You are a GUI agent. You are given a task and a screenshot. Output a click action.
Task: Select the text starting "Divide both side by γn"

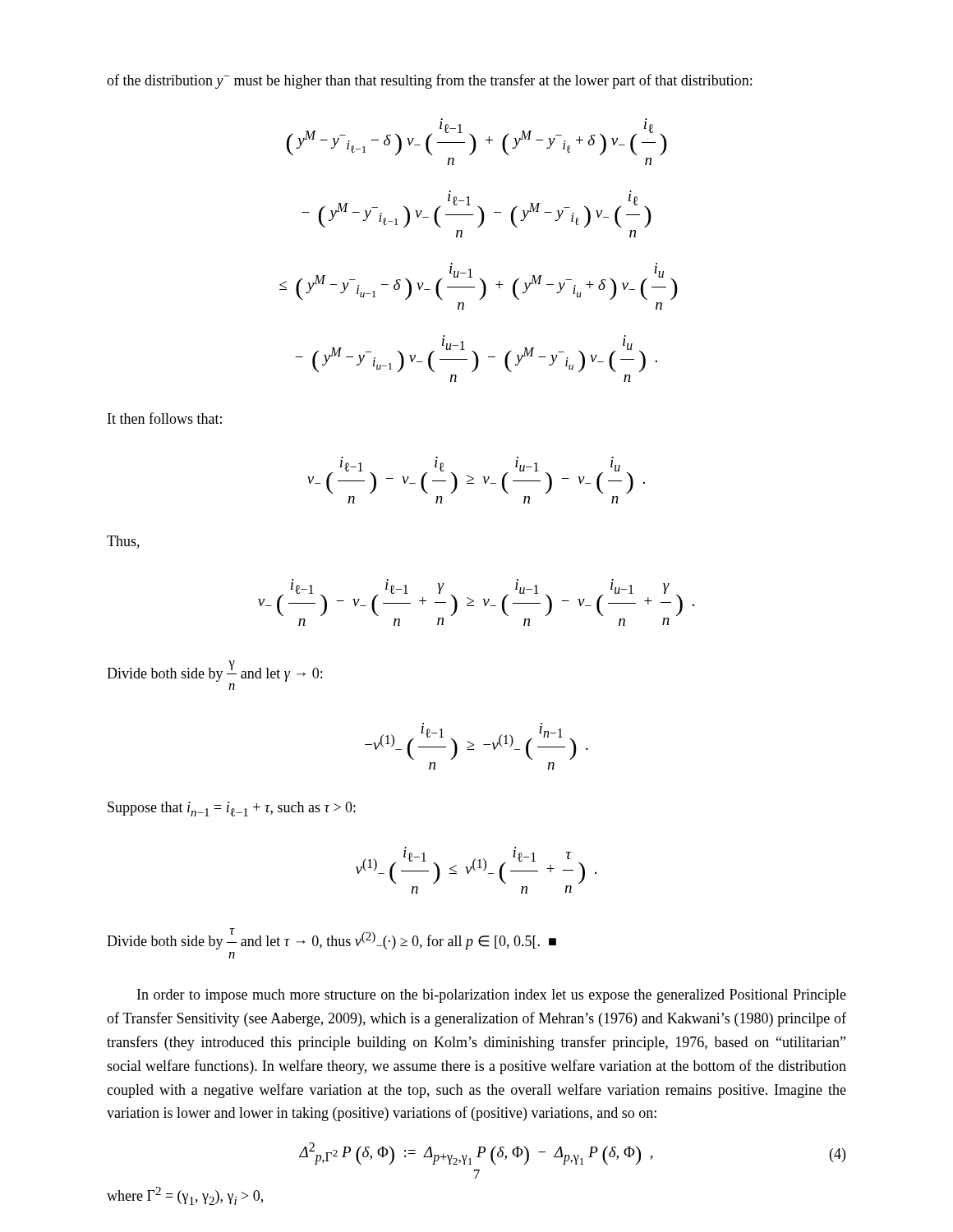click(x=215, y=675)
